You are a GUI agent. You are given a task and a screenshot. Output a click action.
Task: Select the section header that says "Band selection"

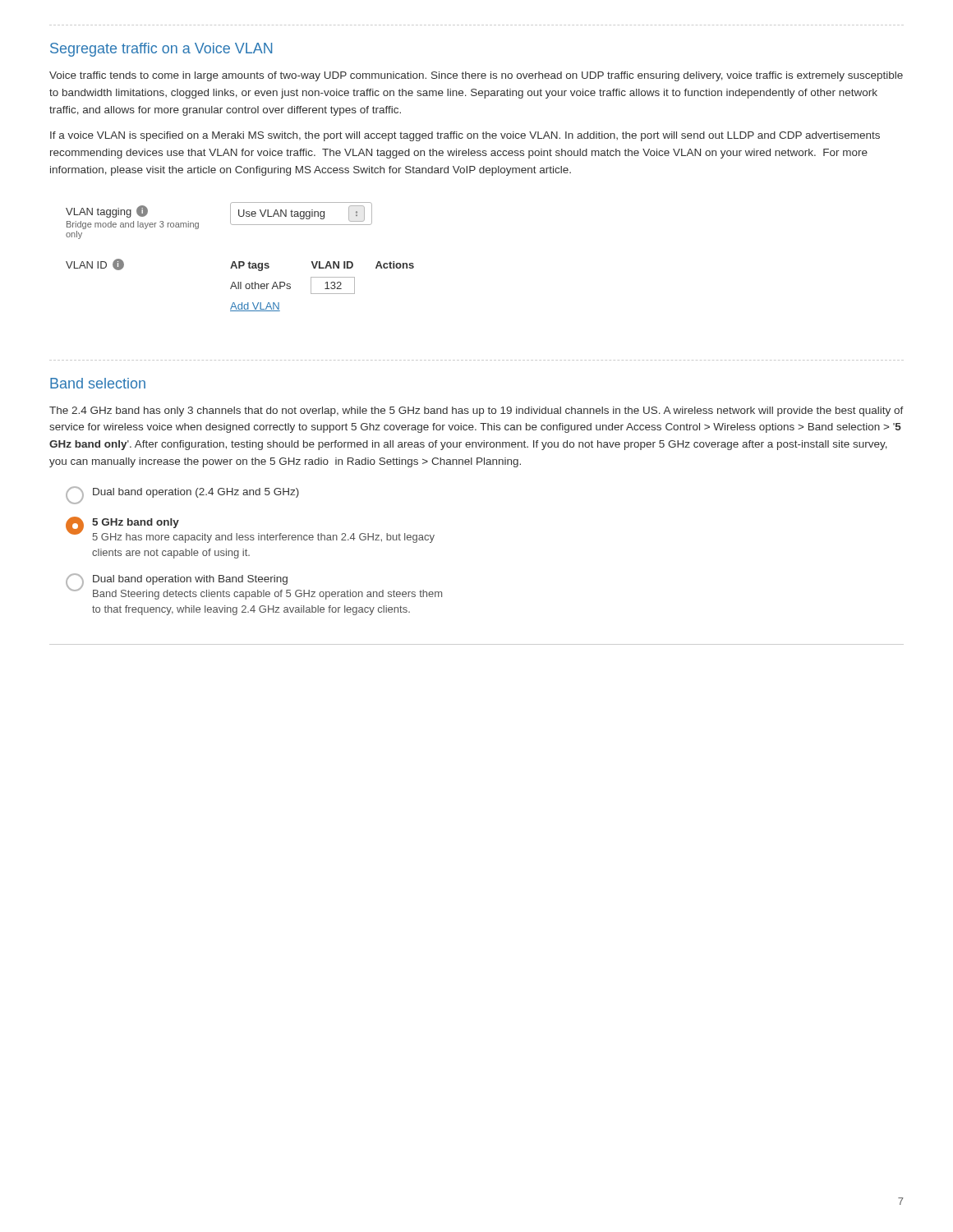tap(98, 383)
